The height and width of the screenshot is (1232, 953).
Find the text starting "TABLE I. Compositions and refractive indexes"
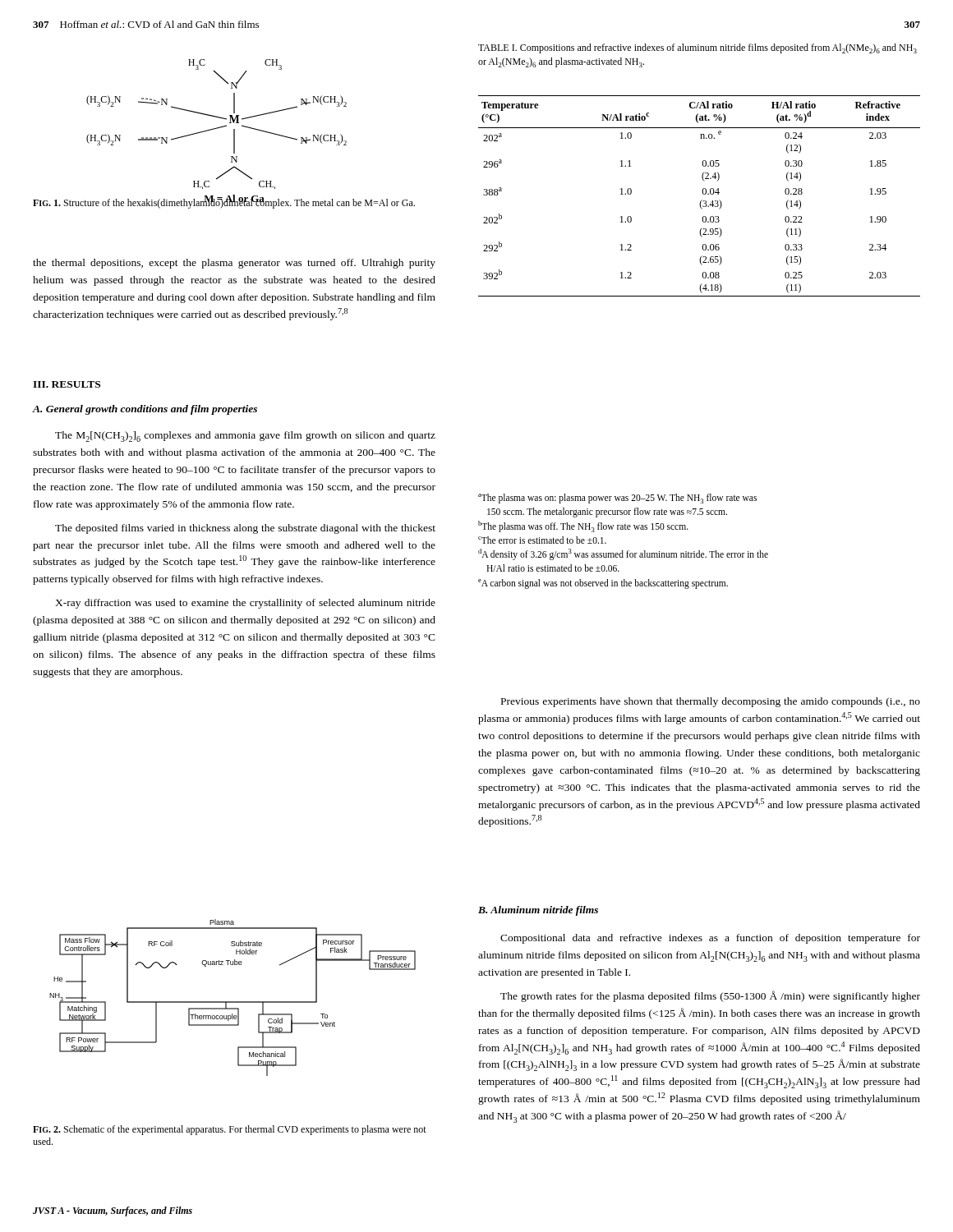click(x=697, y=55)
